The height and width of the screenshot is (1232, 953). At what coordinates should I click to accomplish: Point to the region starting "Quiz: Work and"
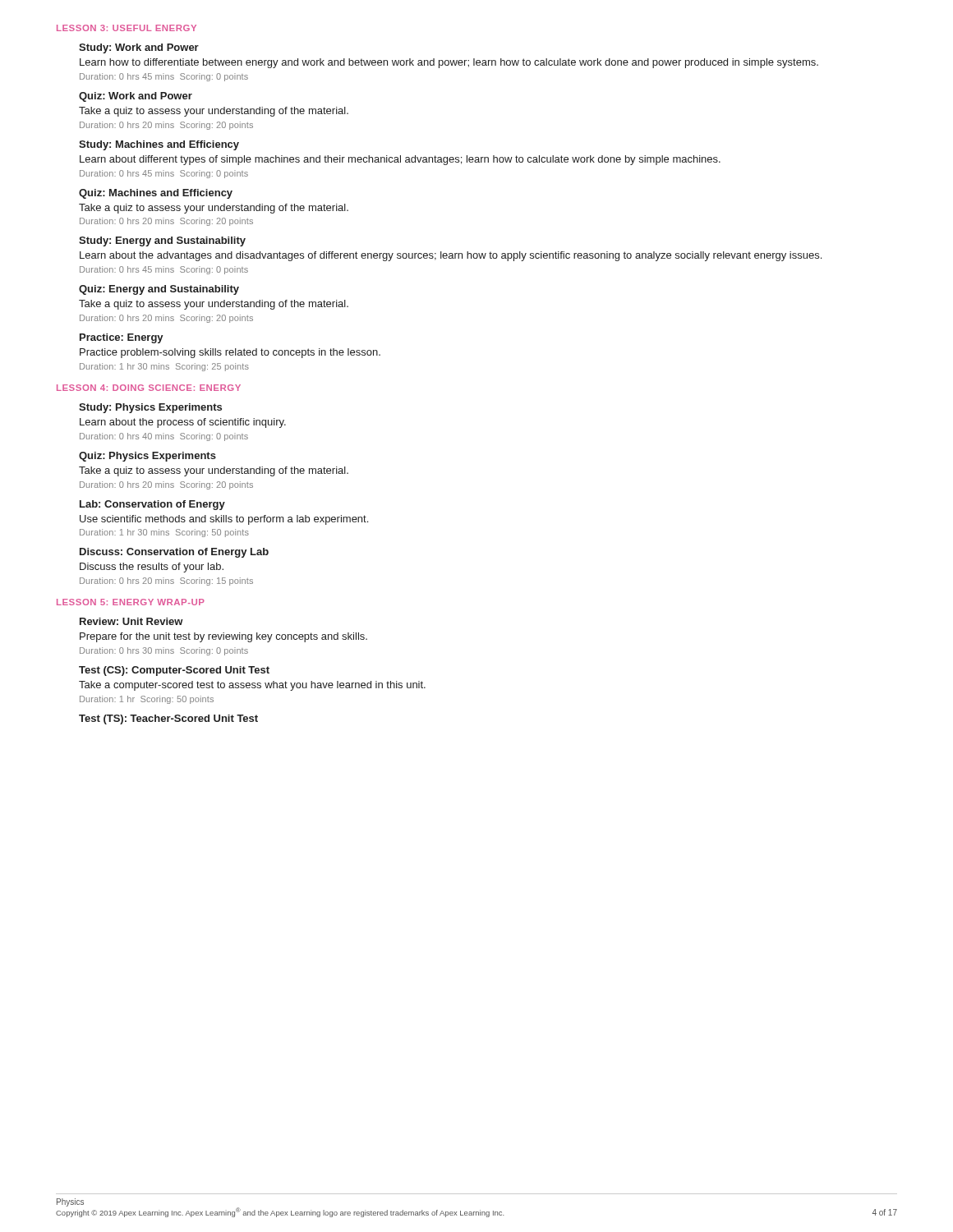[136, 97]
